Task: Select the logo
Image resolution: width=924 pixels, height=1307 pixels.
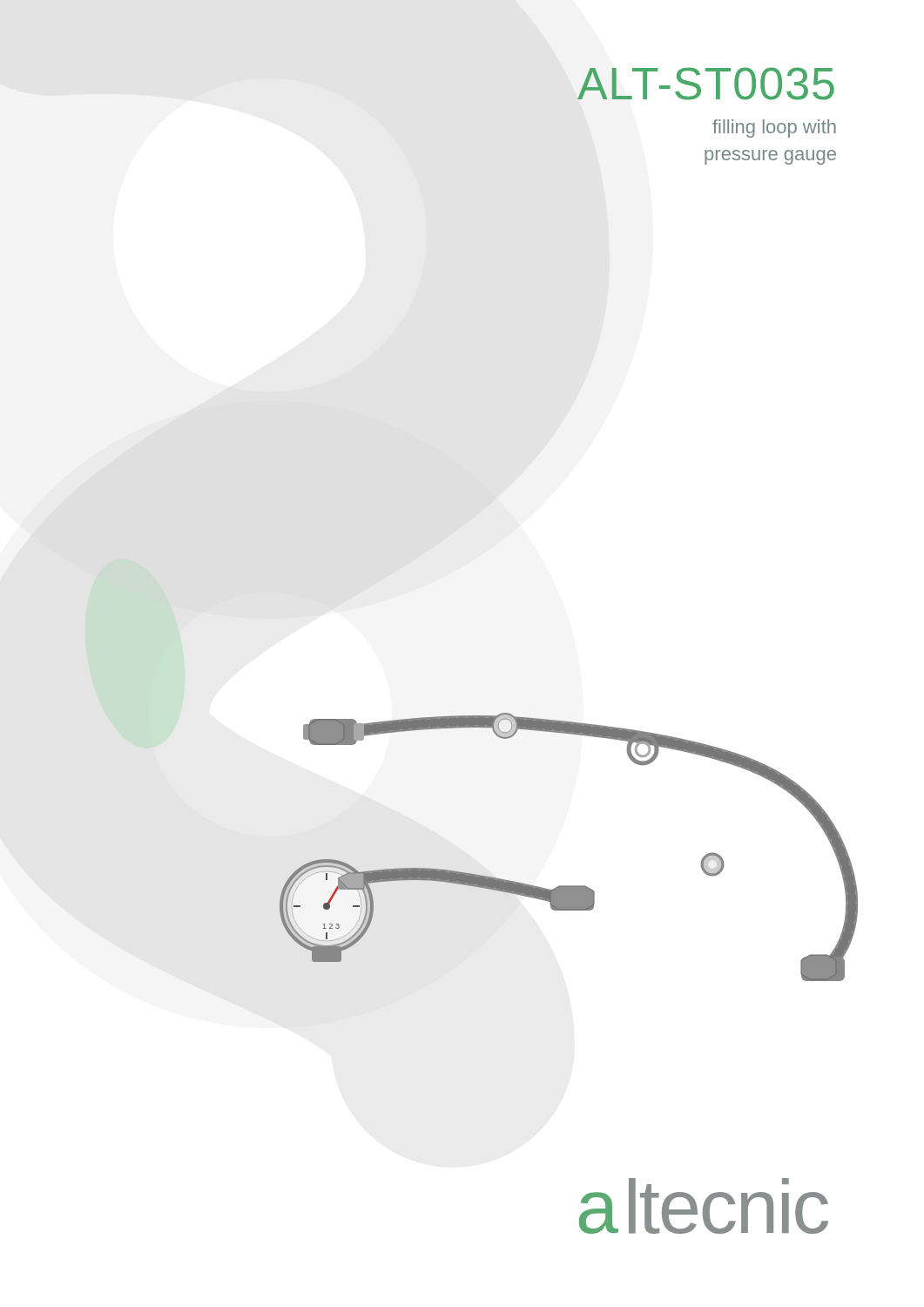Action: point(711,1205)
